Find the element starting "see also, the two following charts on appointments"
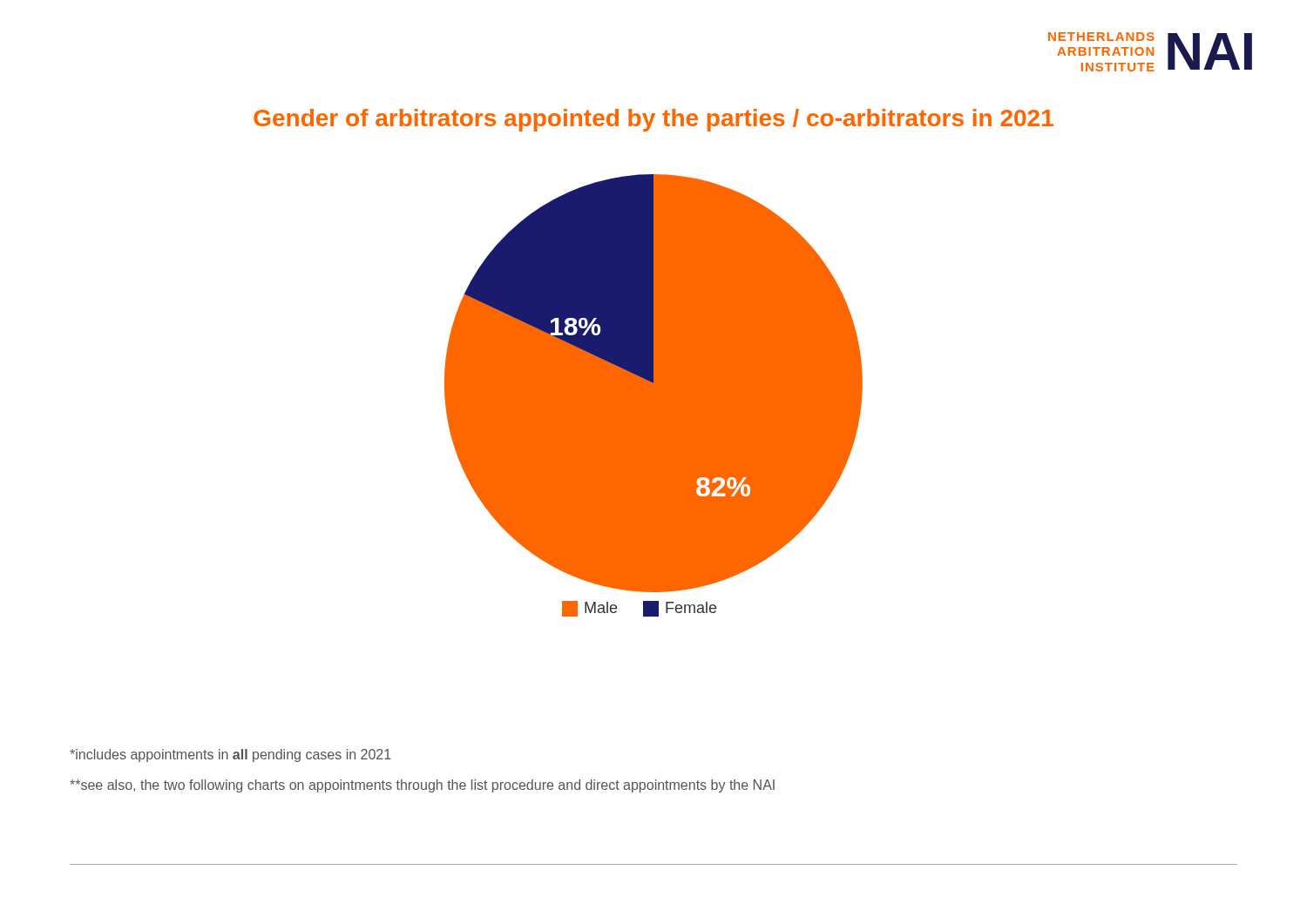The height and width of the screenshot is (924, 1307). pyautogui.click(x=423, y=785)
